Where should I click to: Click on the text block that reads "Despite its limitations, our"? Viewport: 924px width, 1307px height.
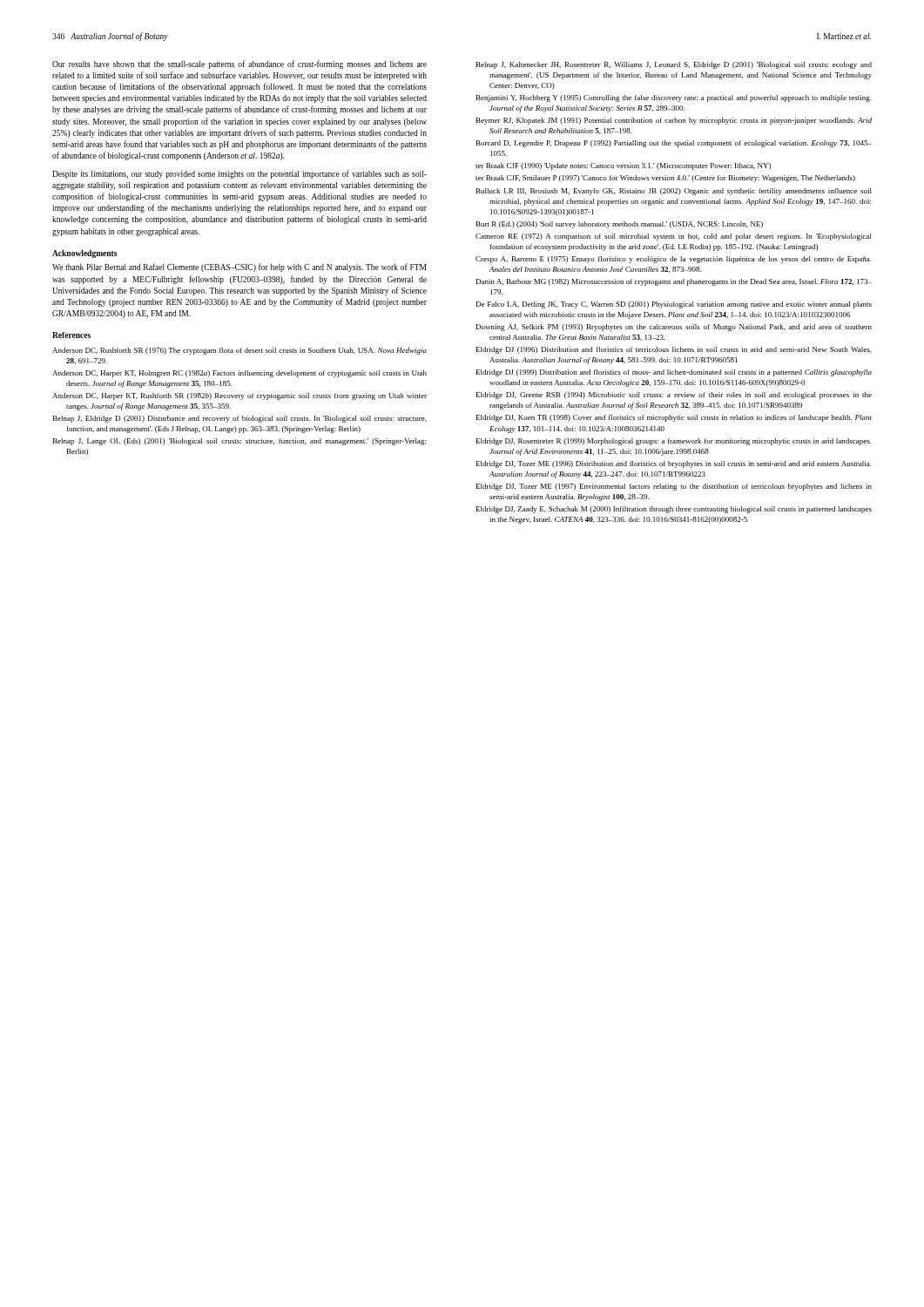click(x=240, y=203)
